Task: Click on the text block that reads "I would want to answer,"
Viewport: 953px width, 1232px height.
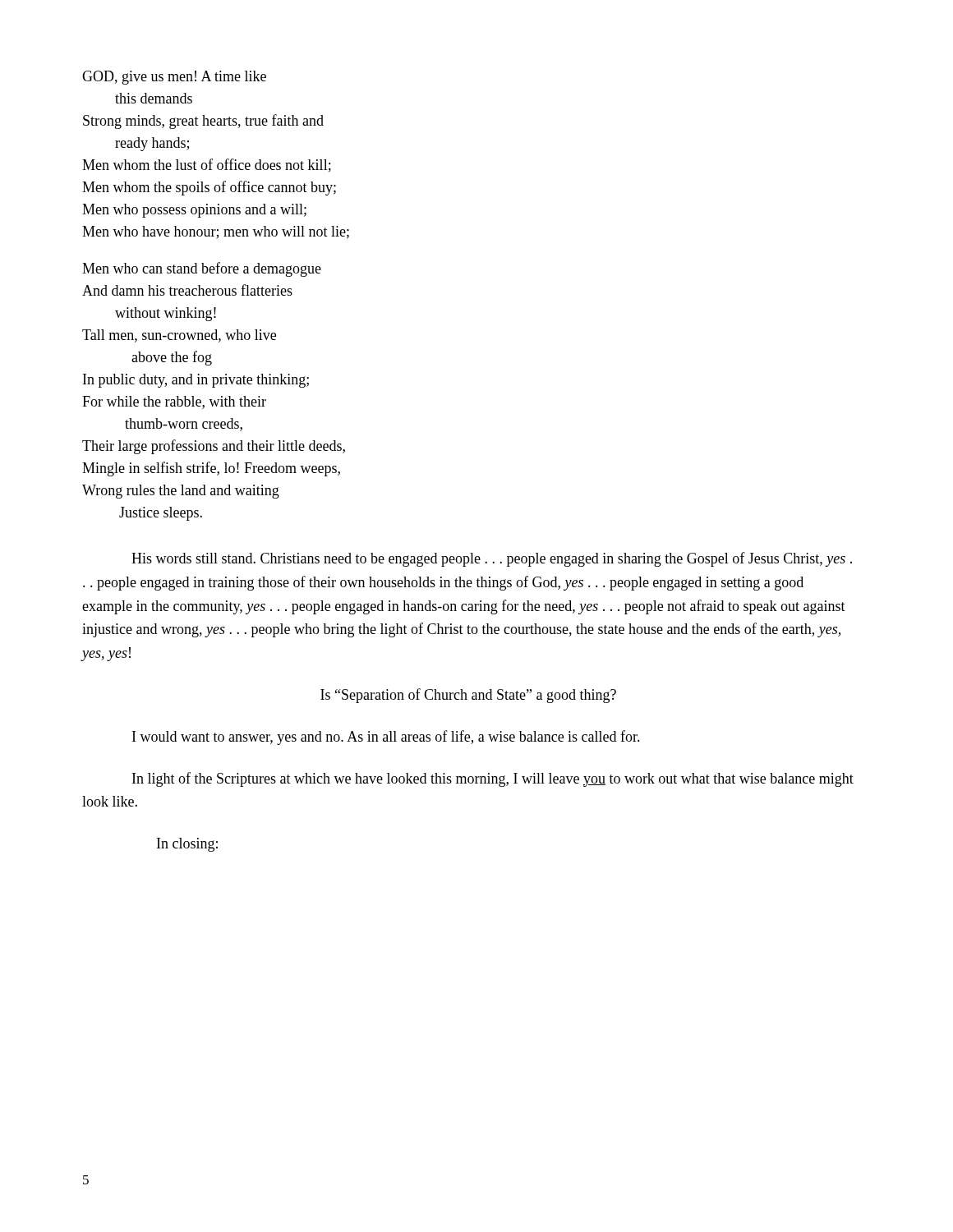Action: (386, 737)
